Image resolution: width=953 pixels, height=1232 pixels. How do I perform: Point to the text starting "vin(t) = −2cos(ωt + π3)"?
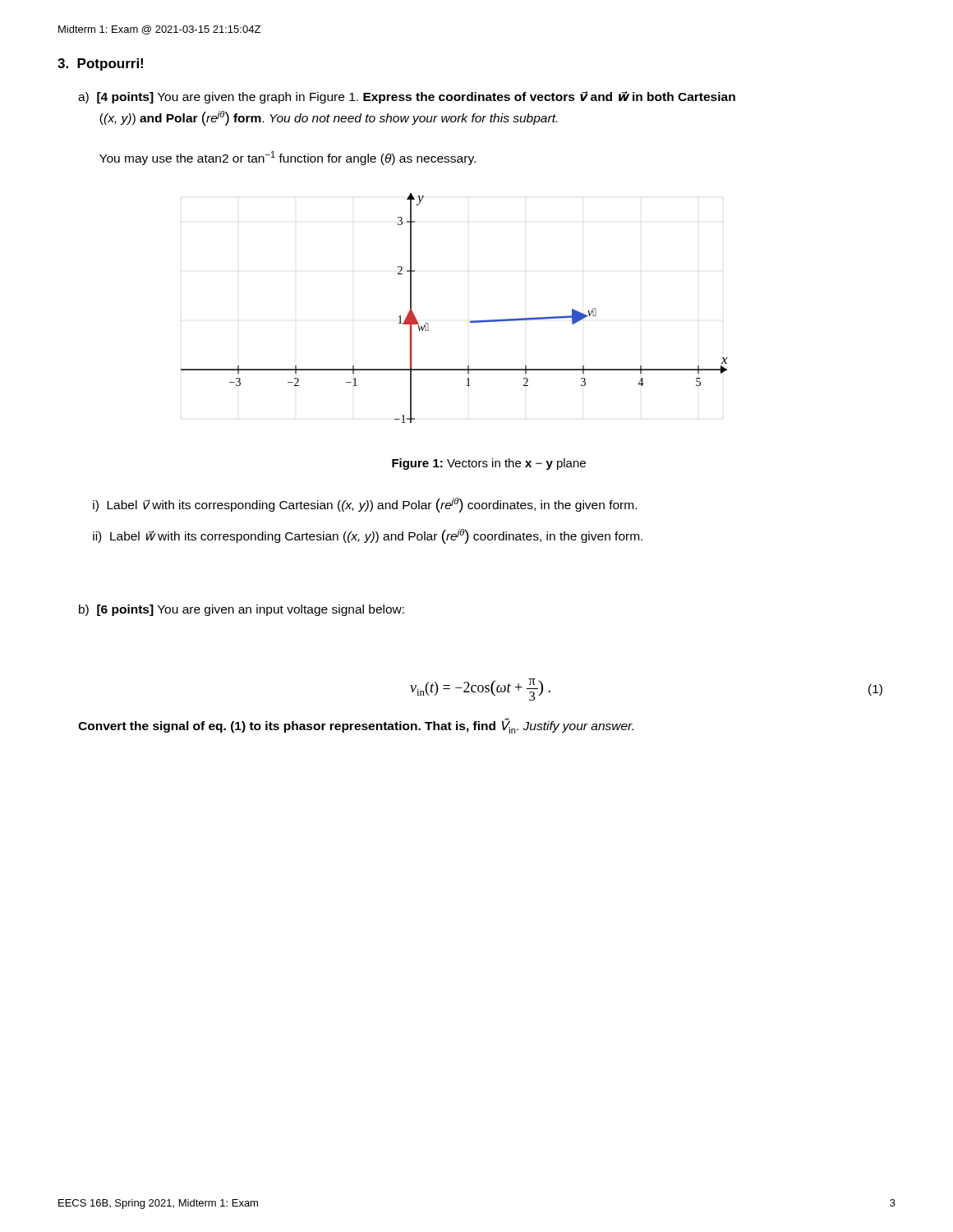click(x=481, y=689)
